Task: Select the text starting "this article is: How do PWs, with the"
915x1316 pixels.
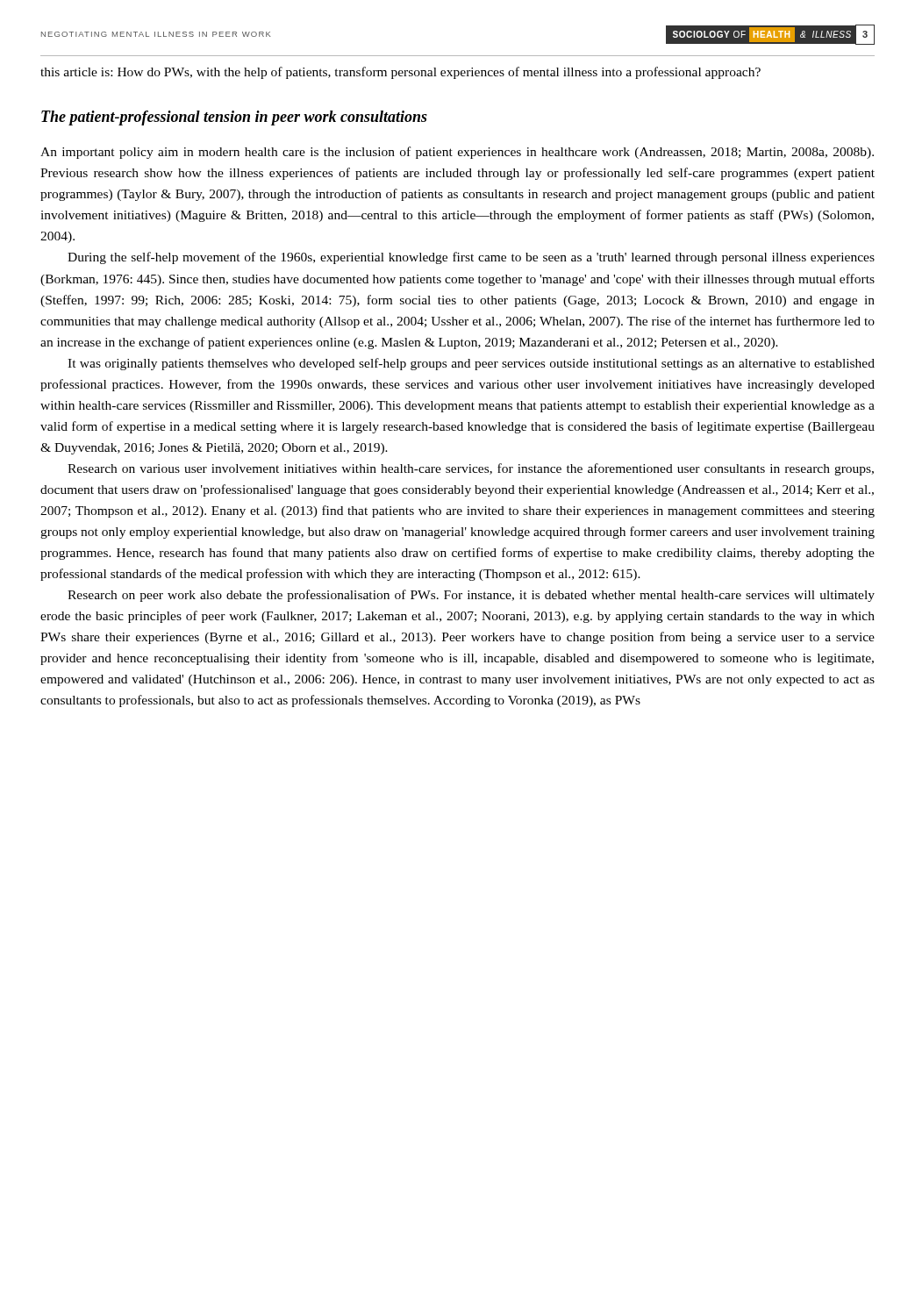Action: coord(458,72)
